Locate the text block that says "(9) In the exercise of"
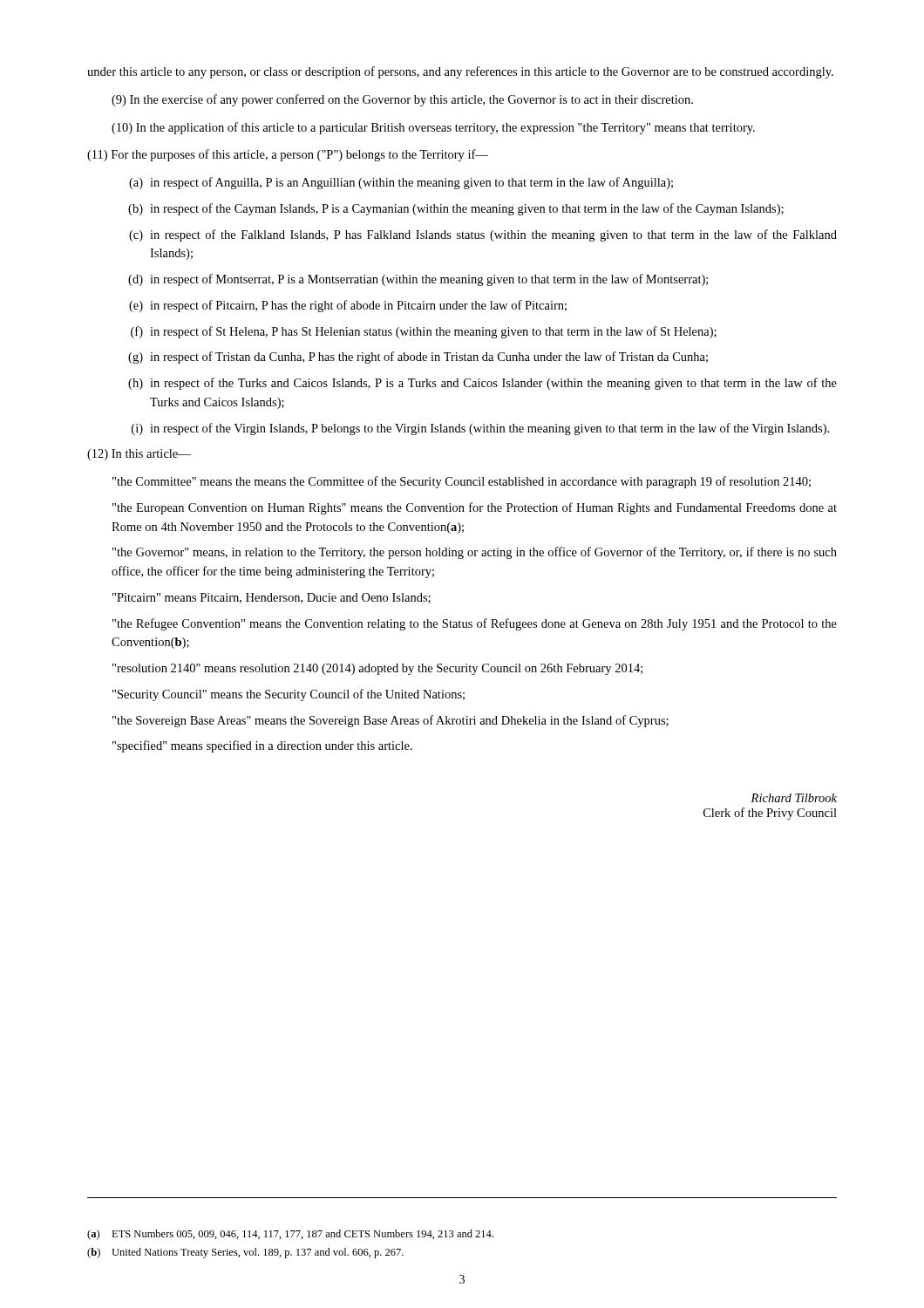The width and height of the screenshot is (924, 1308). pyautogui.click(x=403, y=99)
